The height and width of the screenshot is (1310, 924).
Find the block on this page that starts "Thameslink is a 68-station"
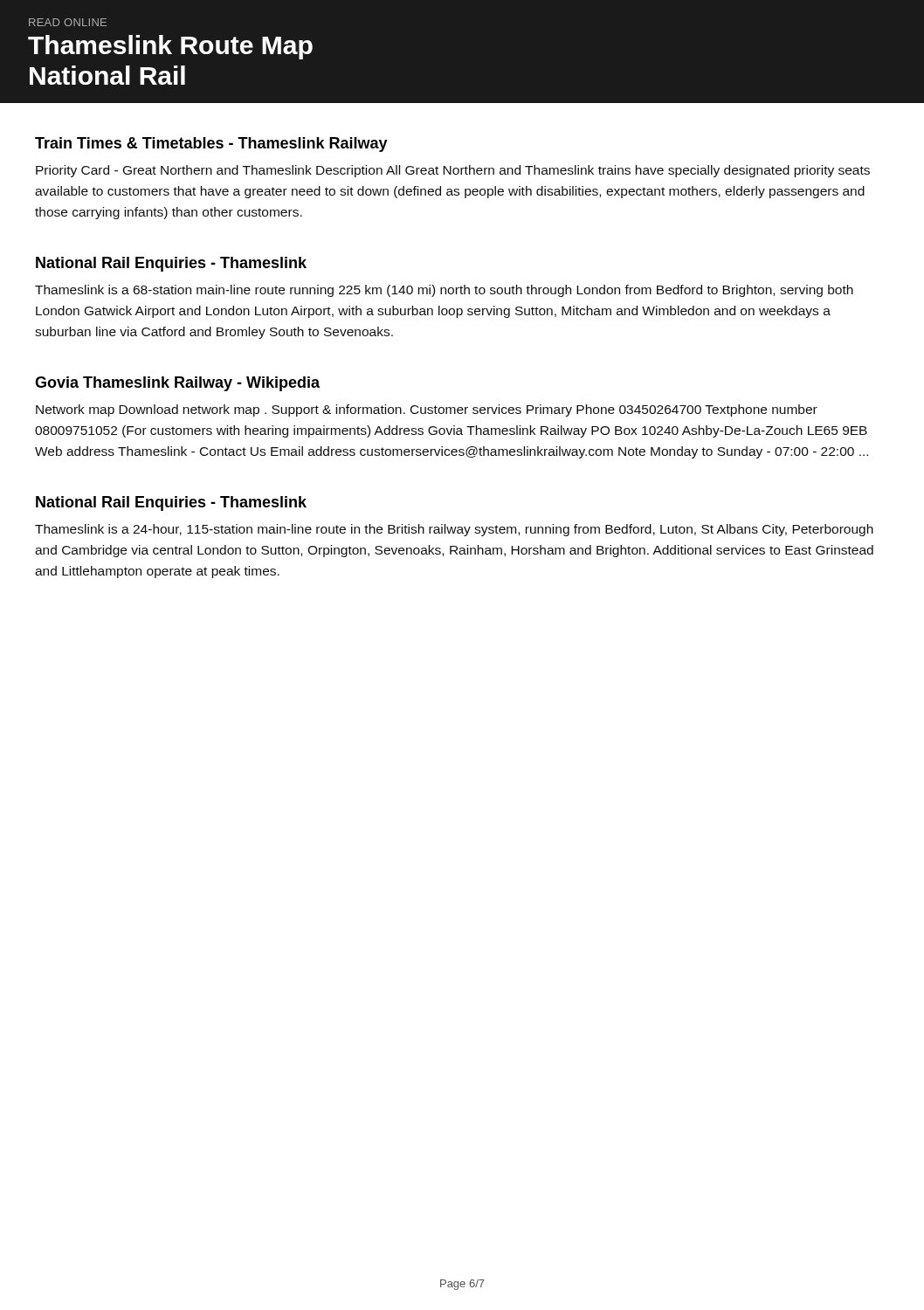(x=444, y=311)
